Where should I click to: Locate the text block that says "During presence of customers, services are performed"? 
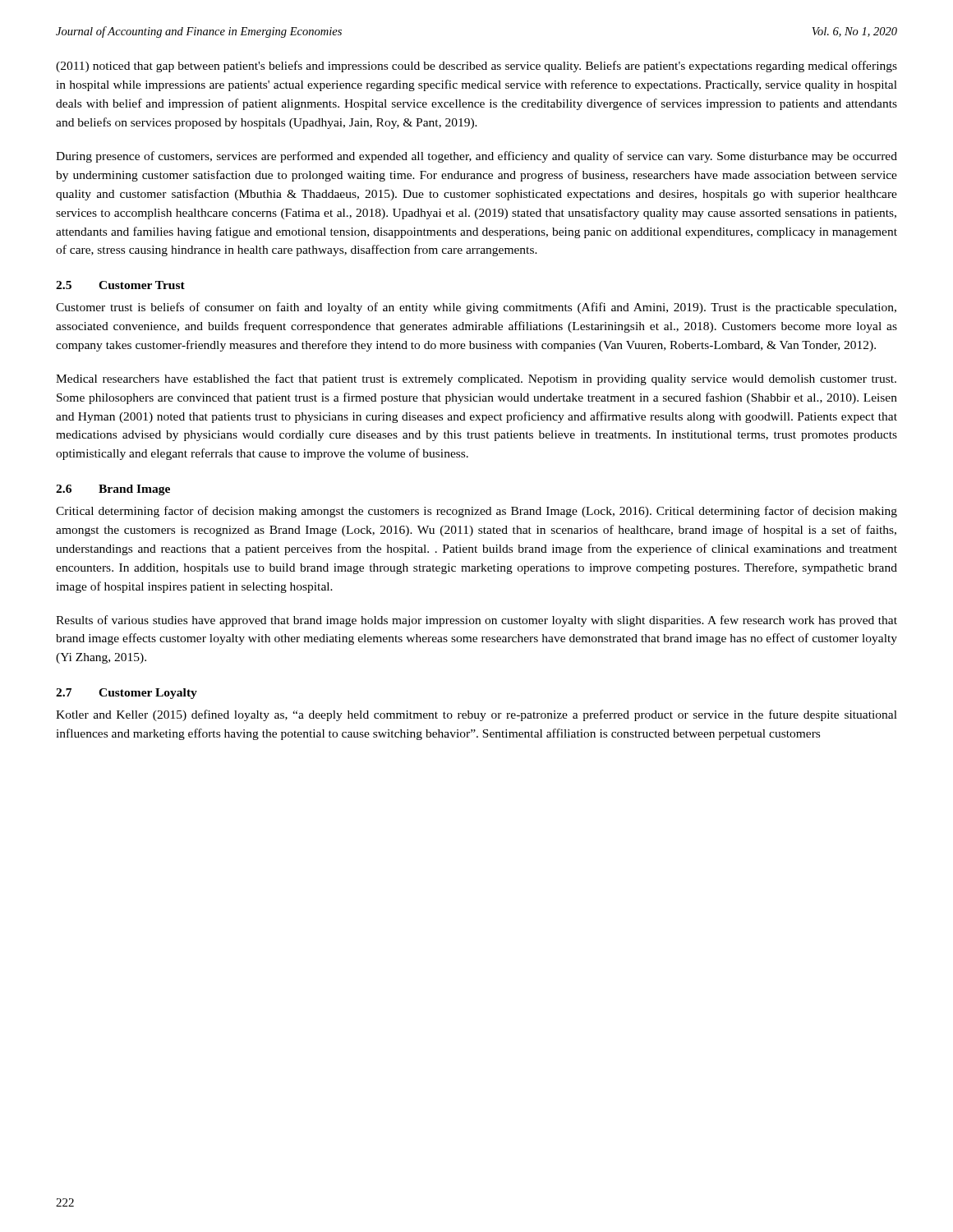click(476, 203)
